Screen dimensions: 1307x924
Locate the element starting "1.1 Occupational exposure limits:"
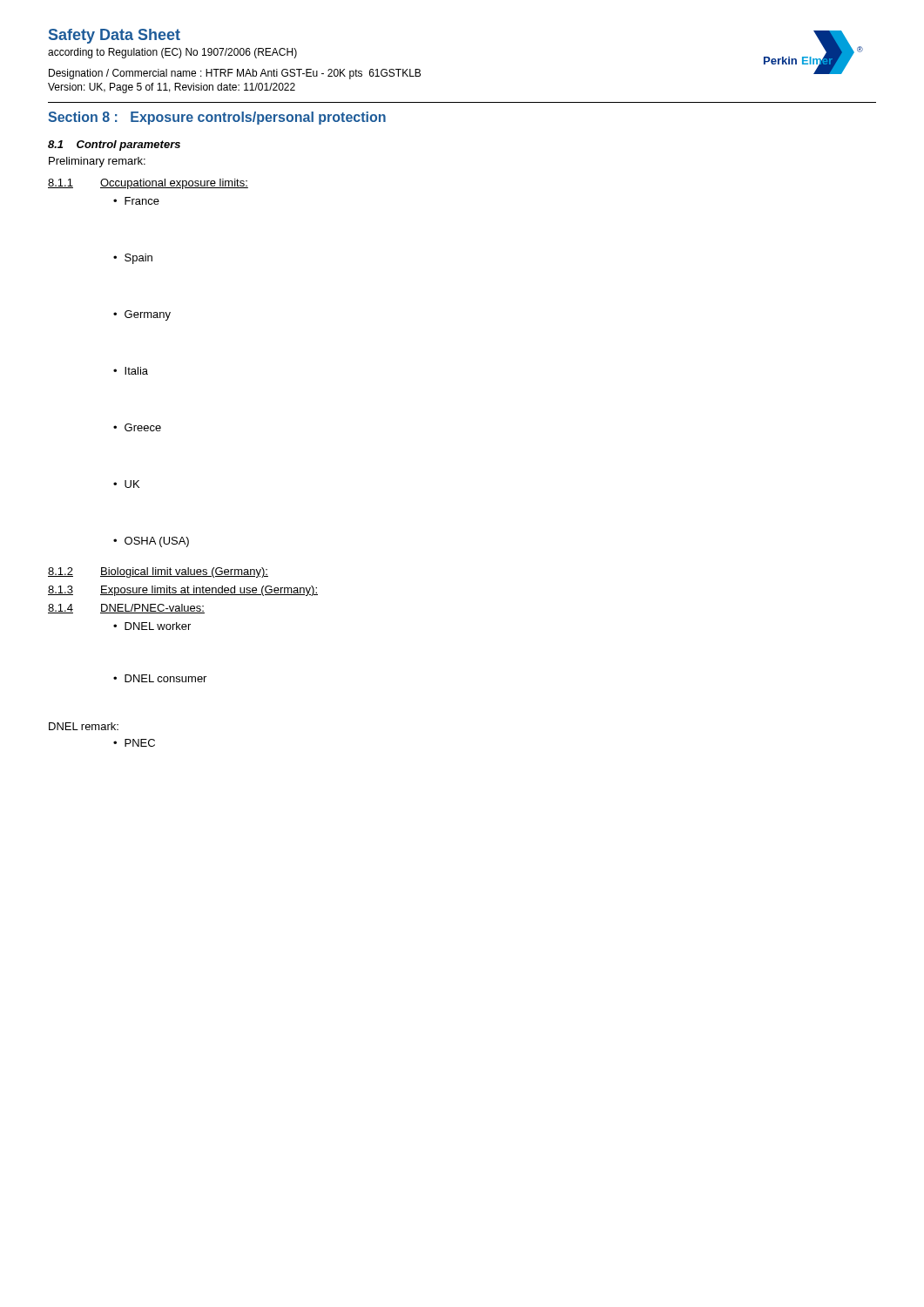click(x=148, y=183)
